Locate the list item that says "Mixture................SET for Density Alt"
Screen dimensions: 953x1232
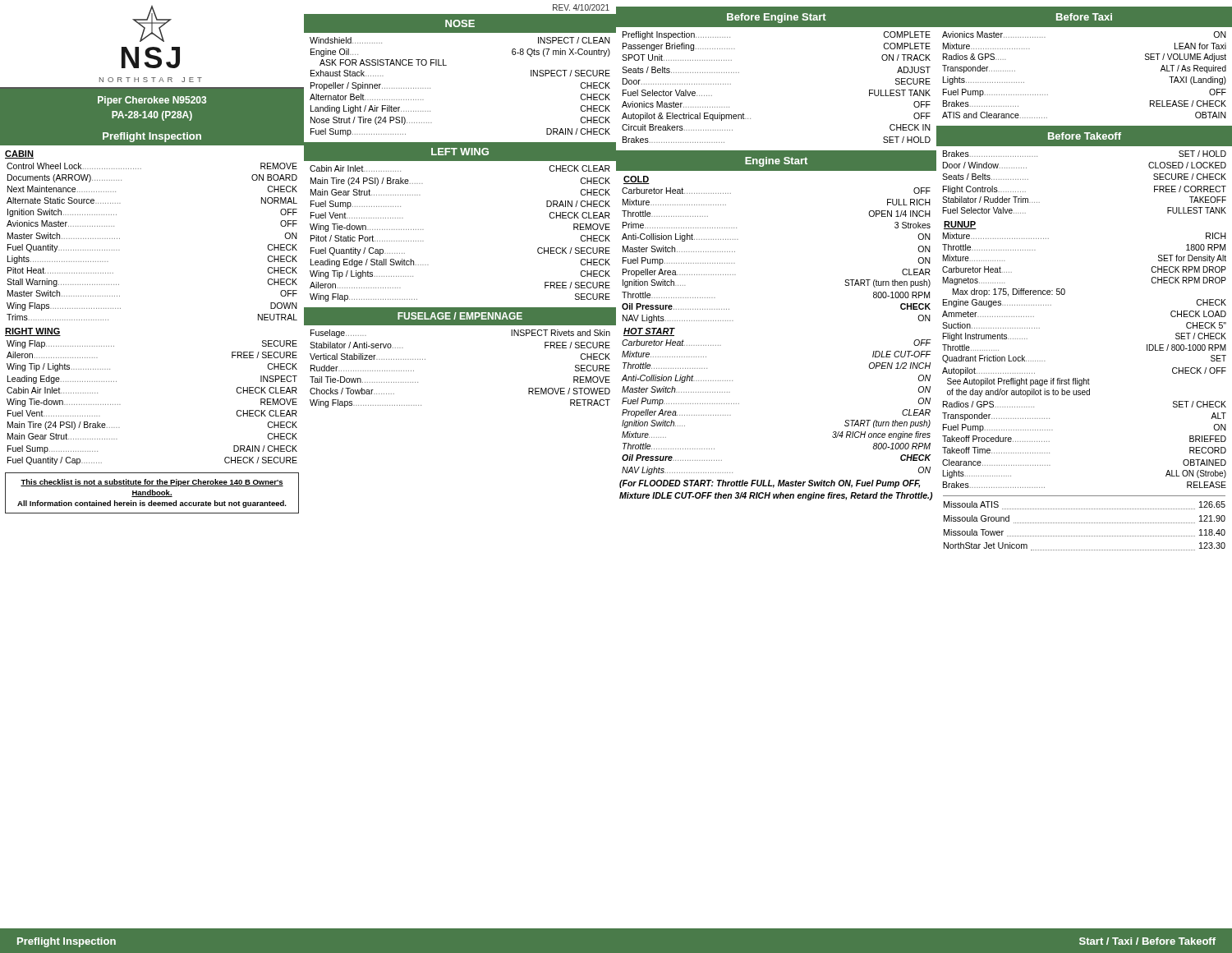953,258
